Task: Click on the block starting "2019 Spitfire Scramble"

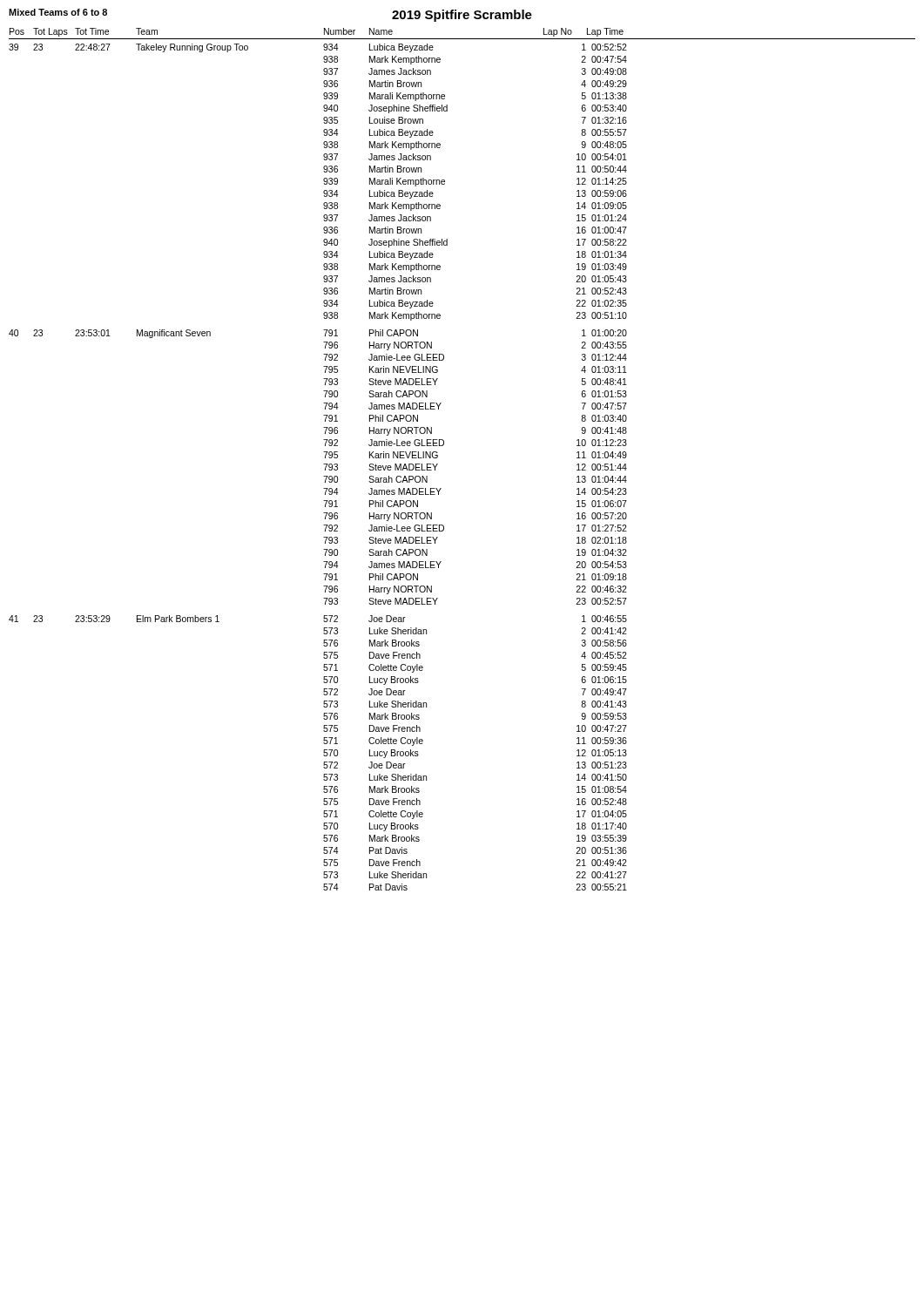Action: [462, 14]
